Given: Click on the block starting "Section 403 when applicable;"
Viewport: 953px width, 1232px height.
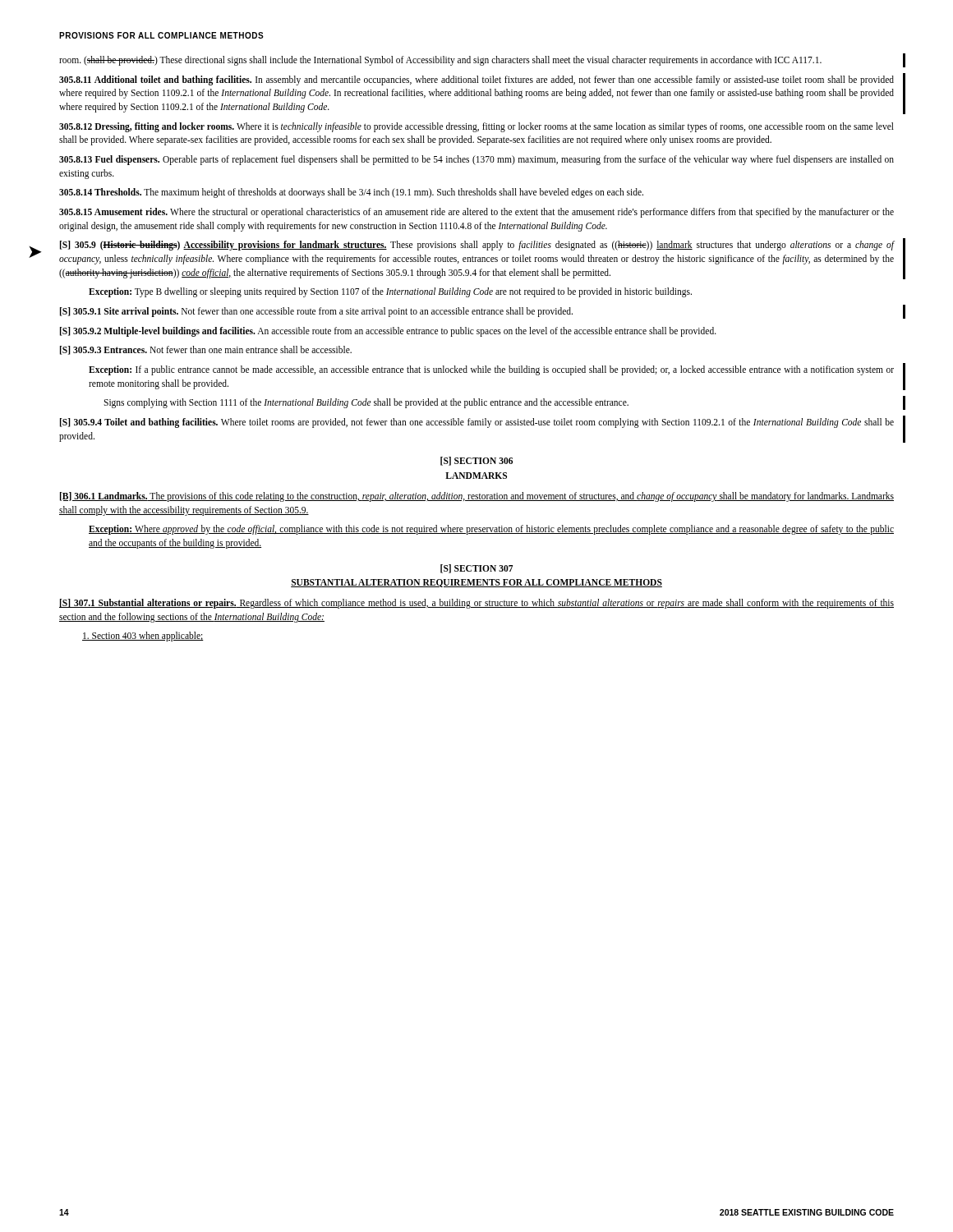Looking at the screenshot, I should pyautogui.click(x=143, y=636).
